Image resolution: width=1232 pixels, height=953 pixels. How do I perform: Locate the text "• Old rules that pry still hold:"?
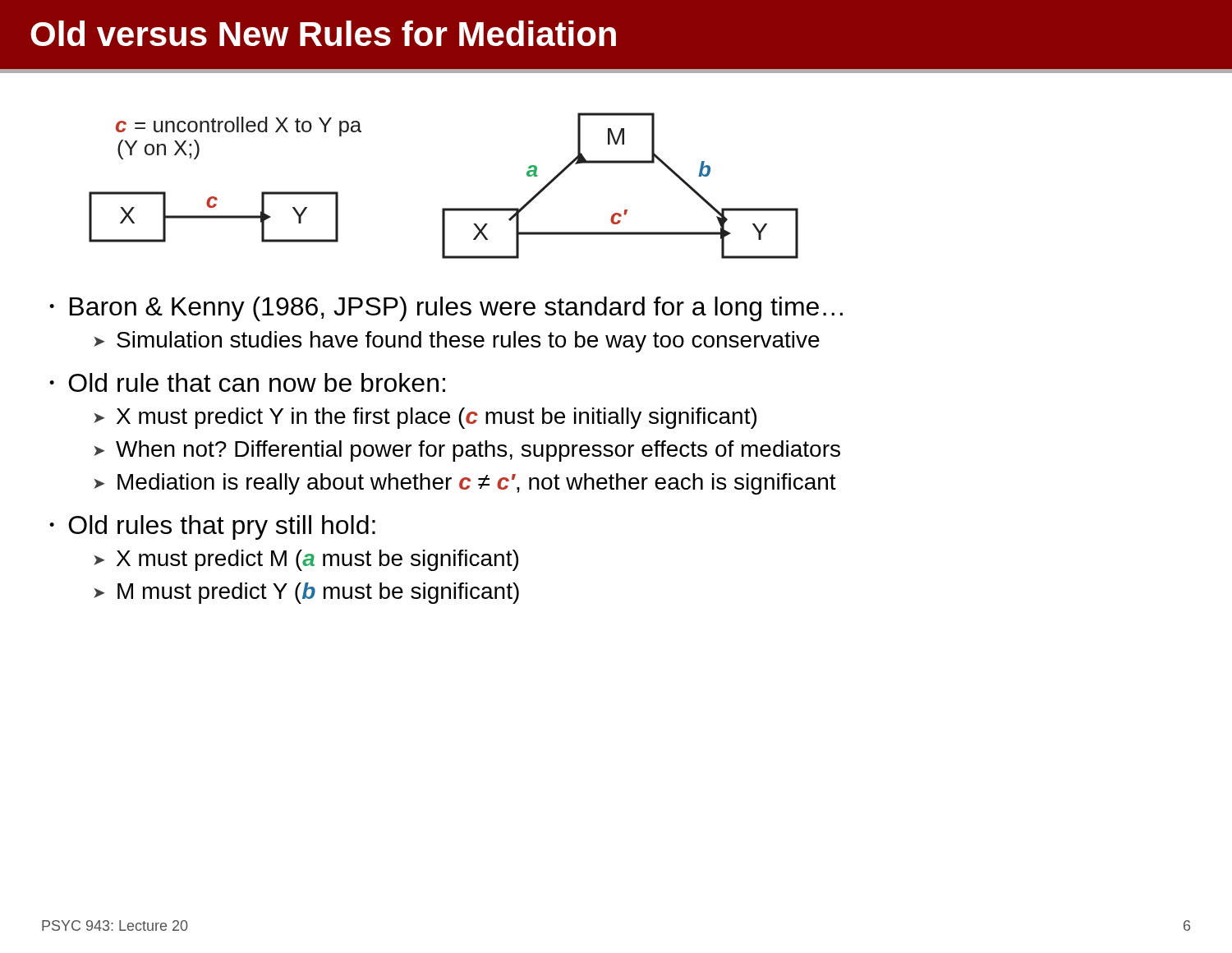point(213,525)
